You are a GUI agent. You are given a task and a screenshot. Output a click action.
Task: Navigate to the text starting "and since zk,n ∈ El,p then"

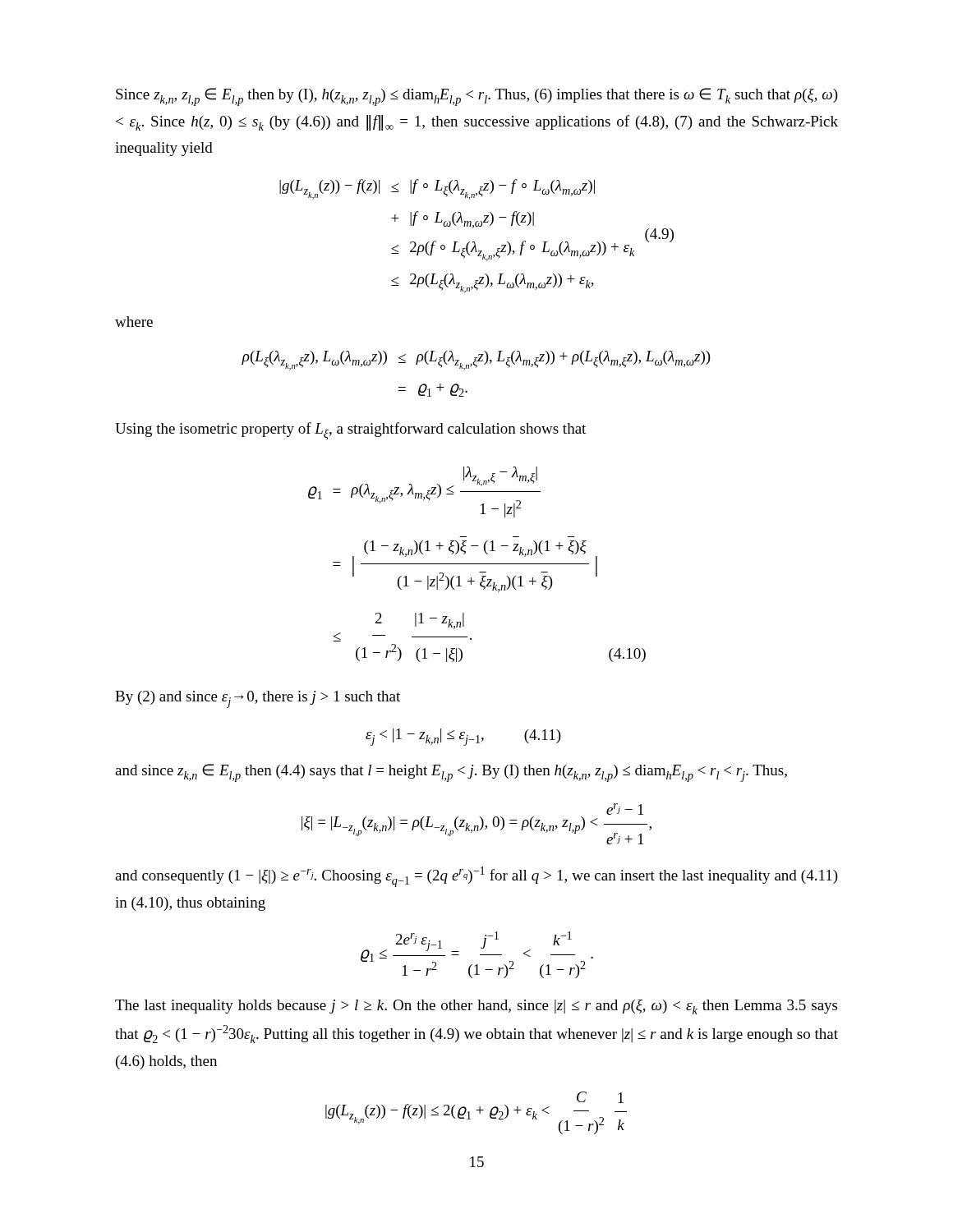coord(451,772)
